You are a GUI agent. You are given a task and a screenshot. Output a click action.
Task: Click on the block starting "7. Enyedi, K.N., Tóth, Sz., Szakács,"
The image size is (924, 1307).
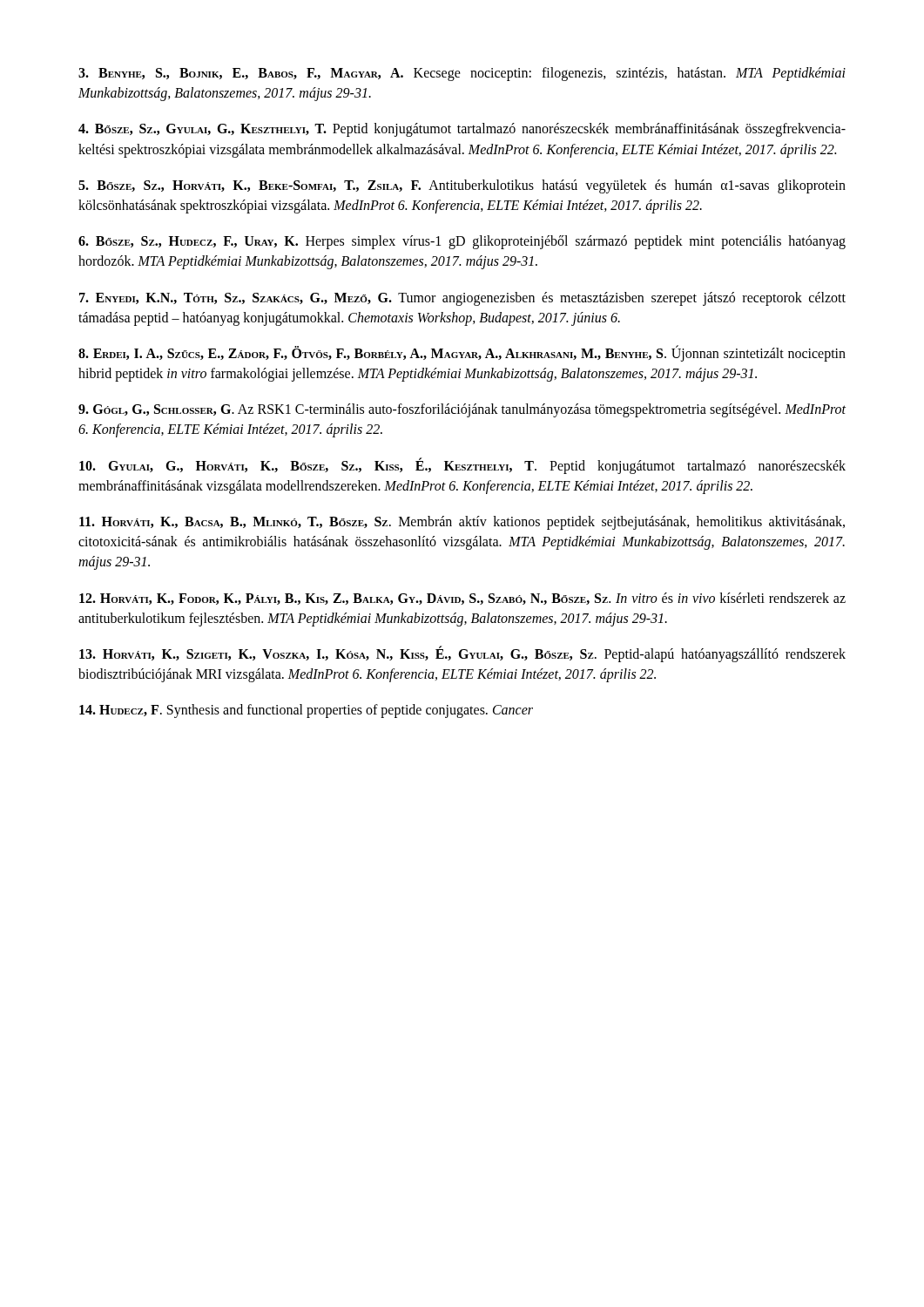[462, 307]
